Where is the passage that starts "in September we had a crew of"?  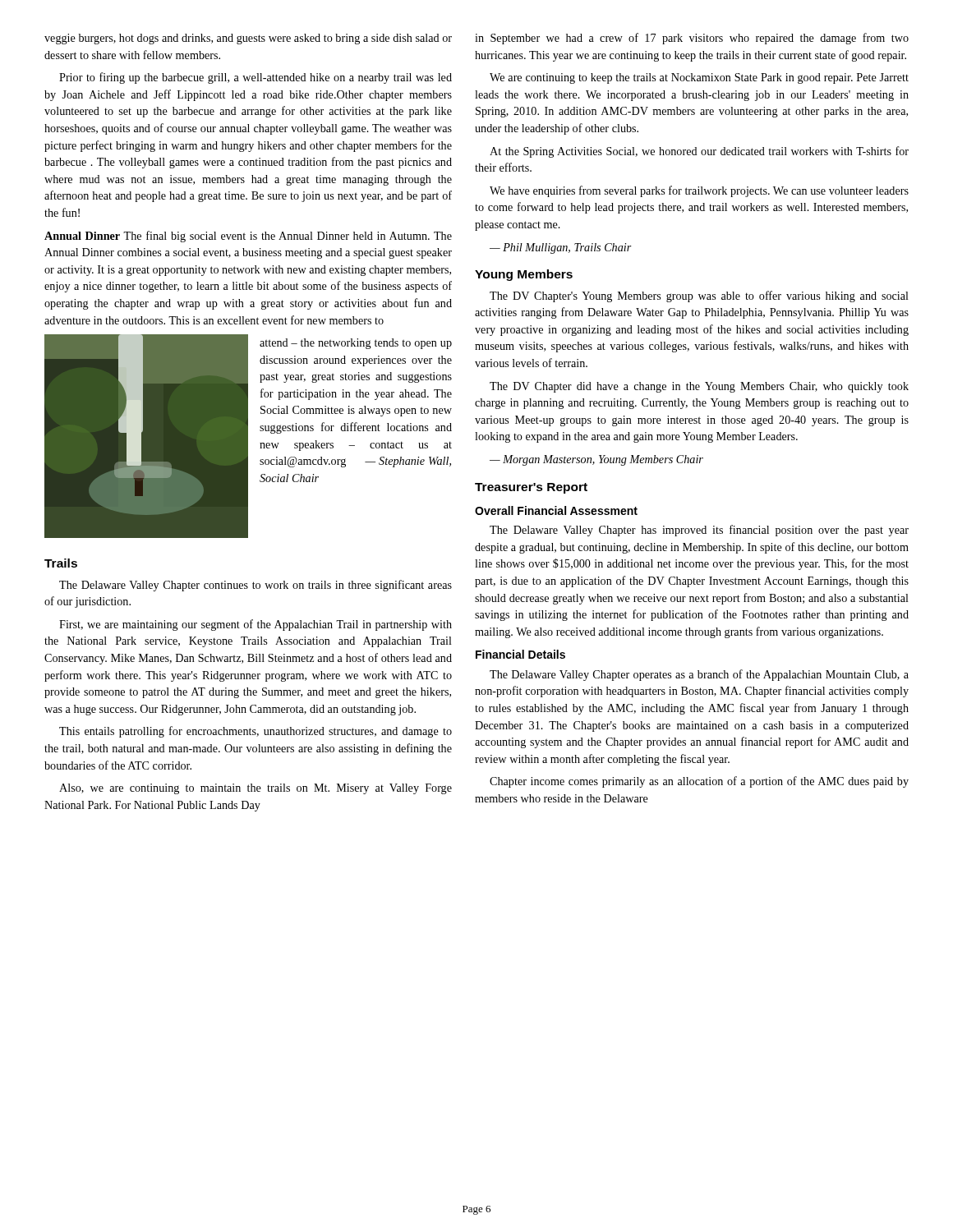[692, 143]
